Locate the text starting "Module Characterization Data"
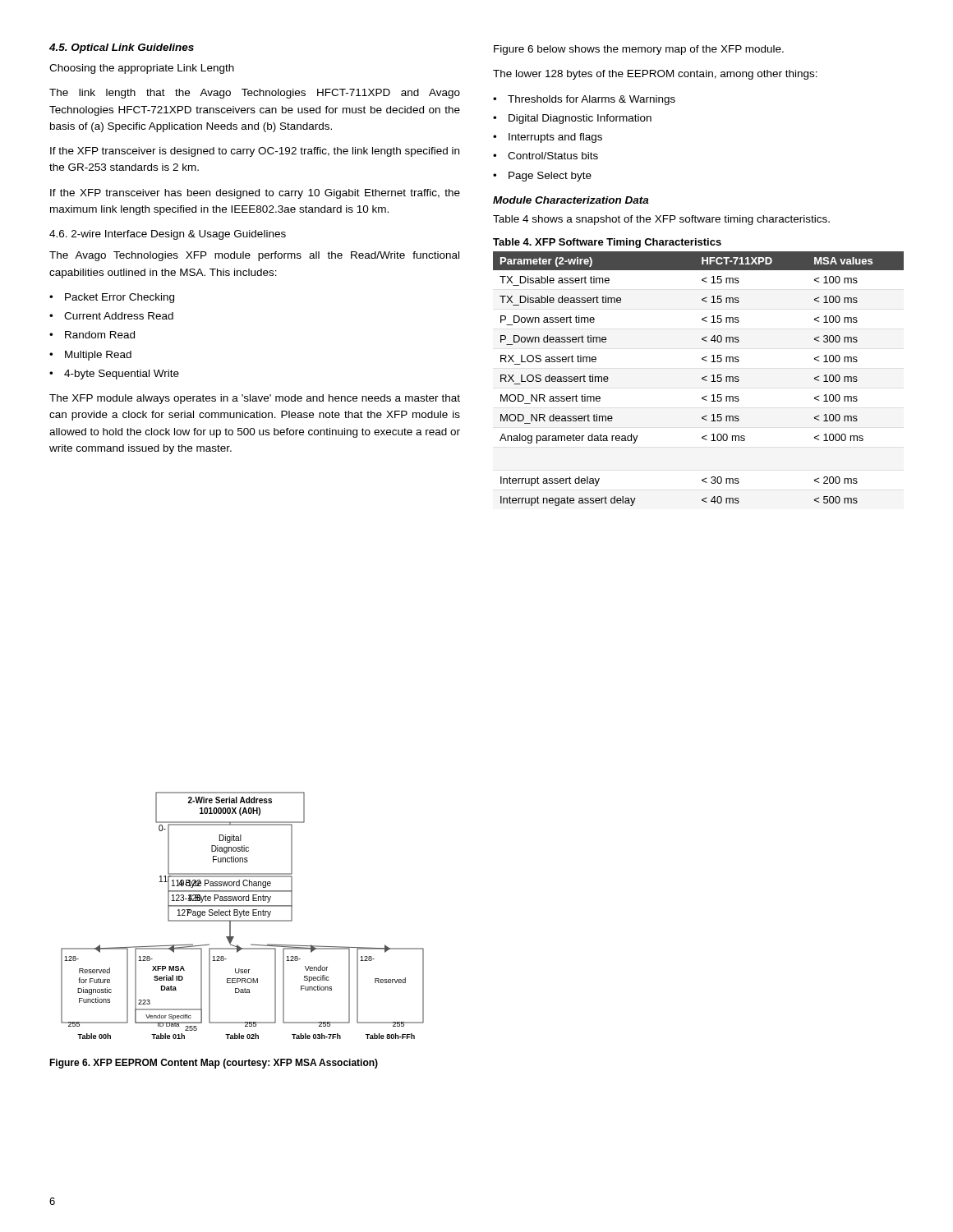953x1232 pixels. [x=571, y=200]
